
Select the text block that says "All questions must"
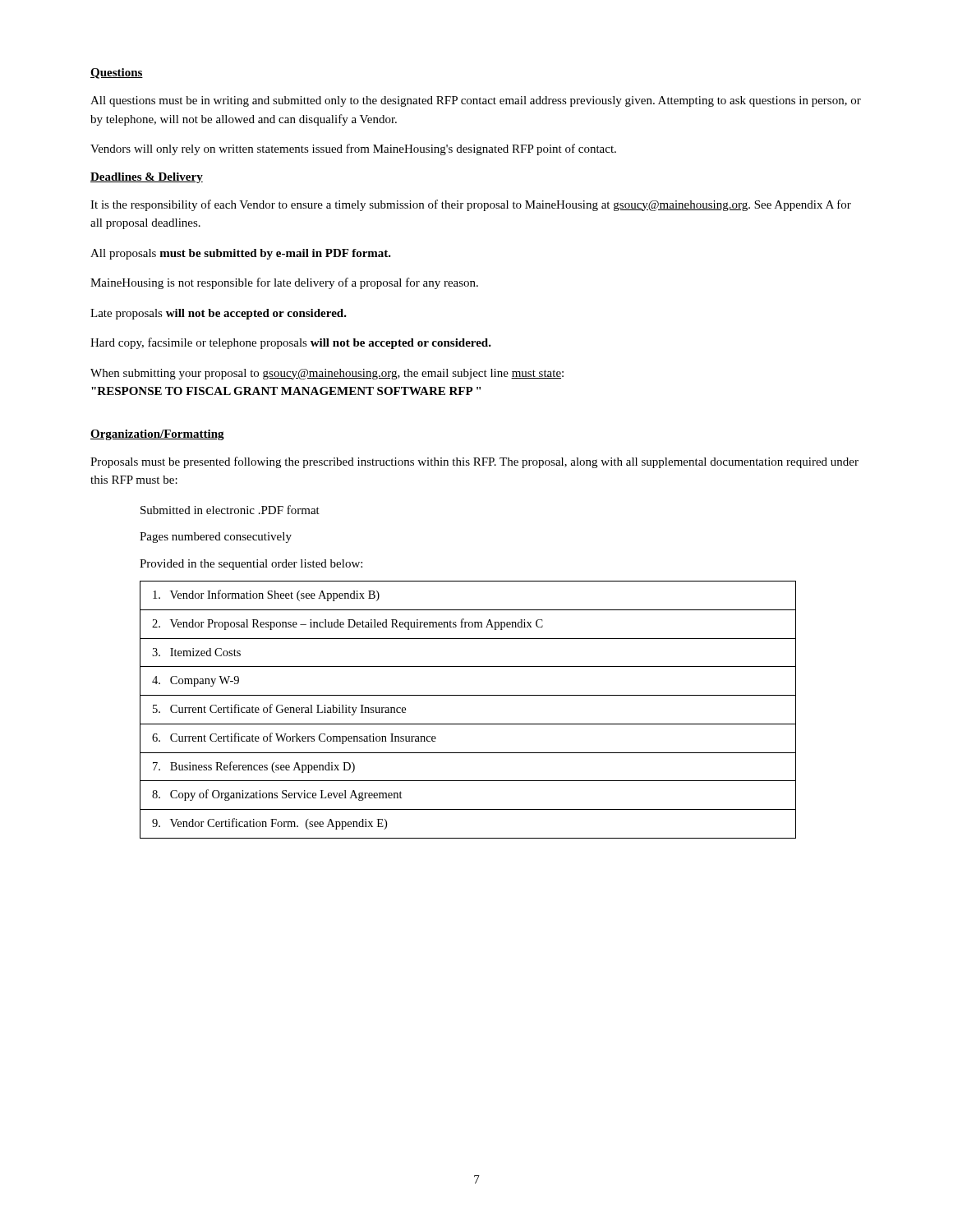pos(476,109)
